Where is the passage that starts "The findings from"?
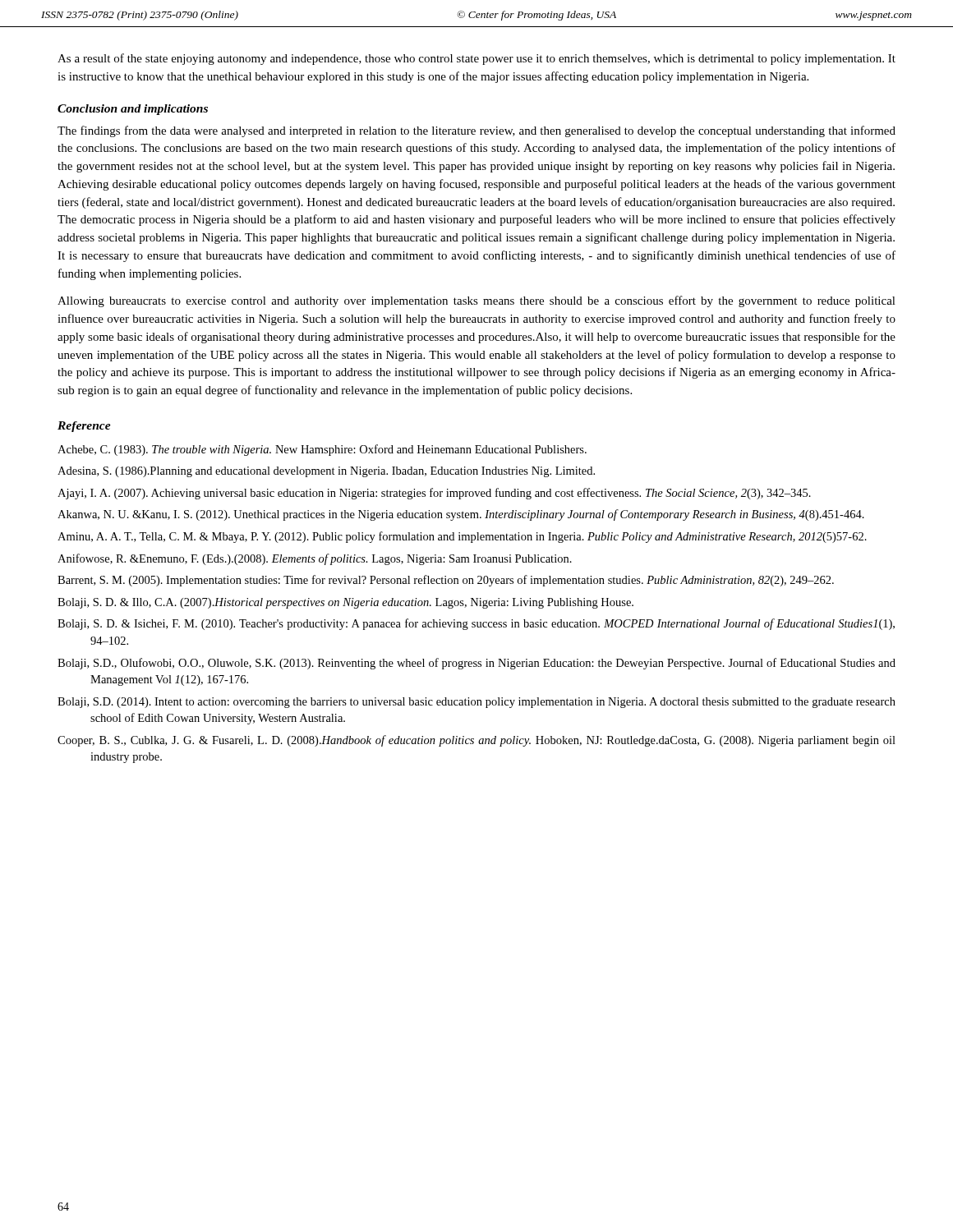This screenshot has width=953, height=1232. tap(476, 202)
